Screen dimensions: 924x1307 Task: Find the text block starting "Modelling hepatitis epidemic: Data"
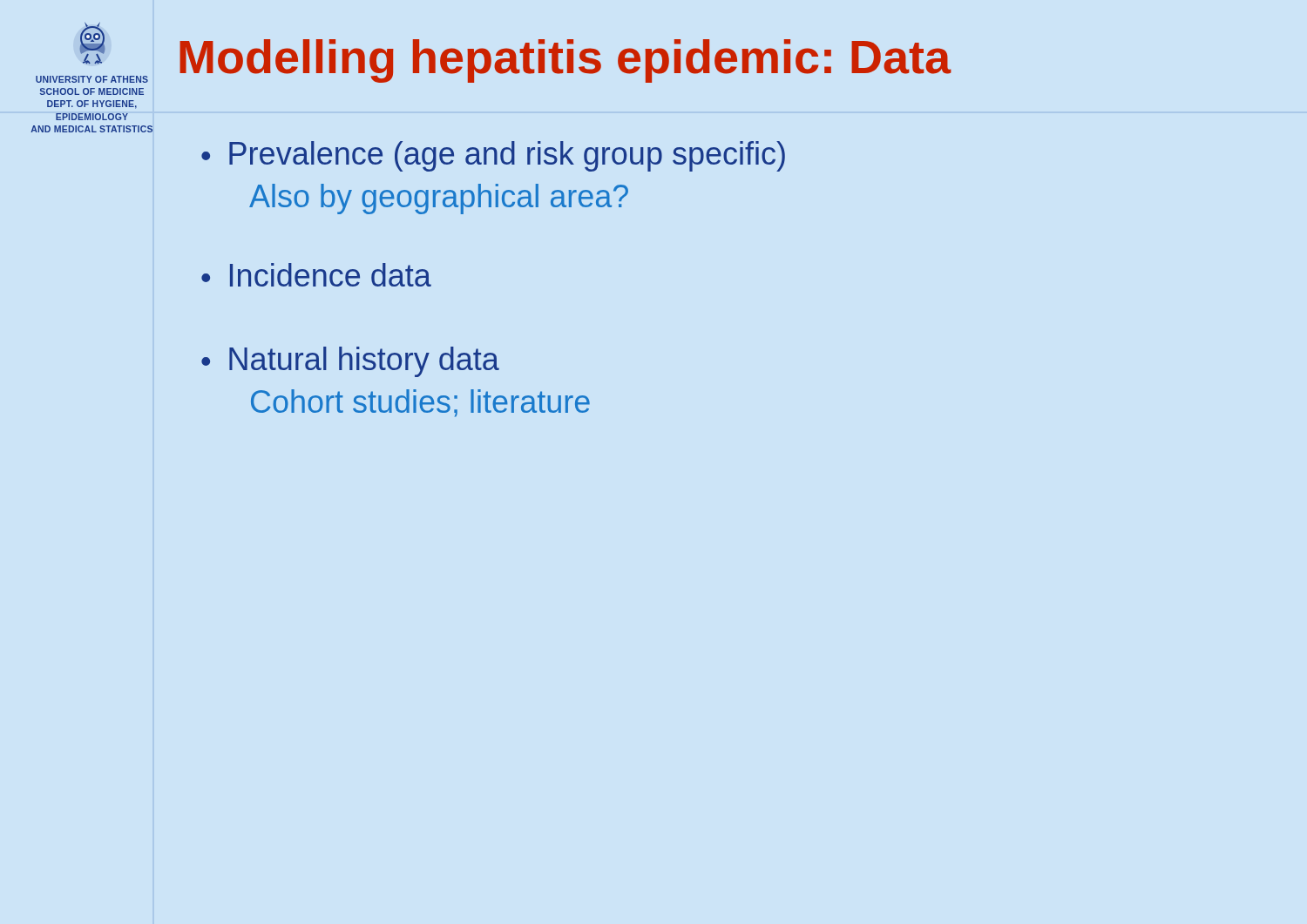[564, 57]
